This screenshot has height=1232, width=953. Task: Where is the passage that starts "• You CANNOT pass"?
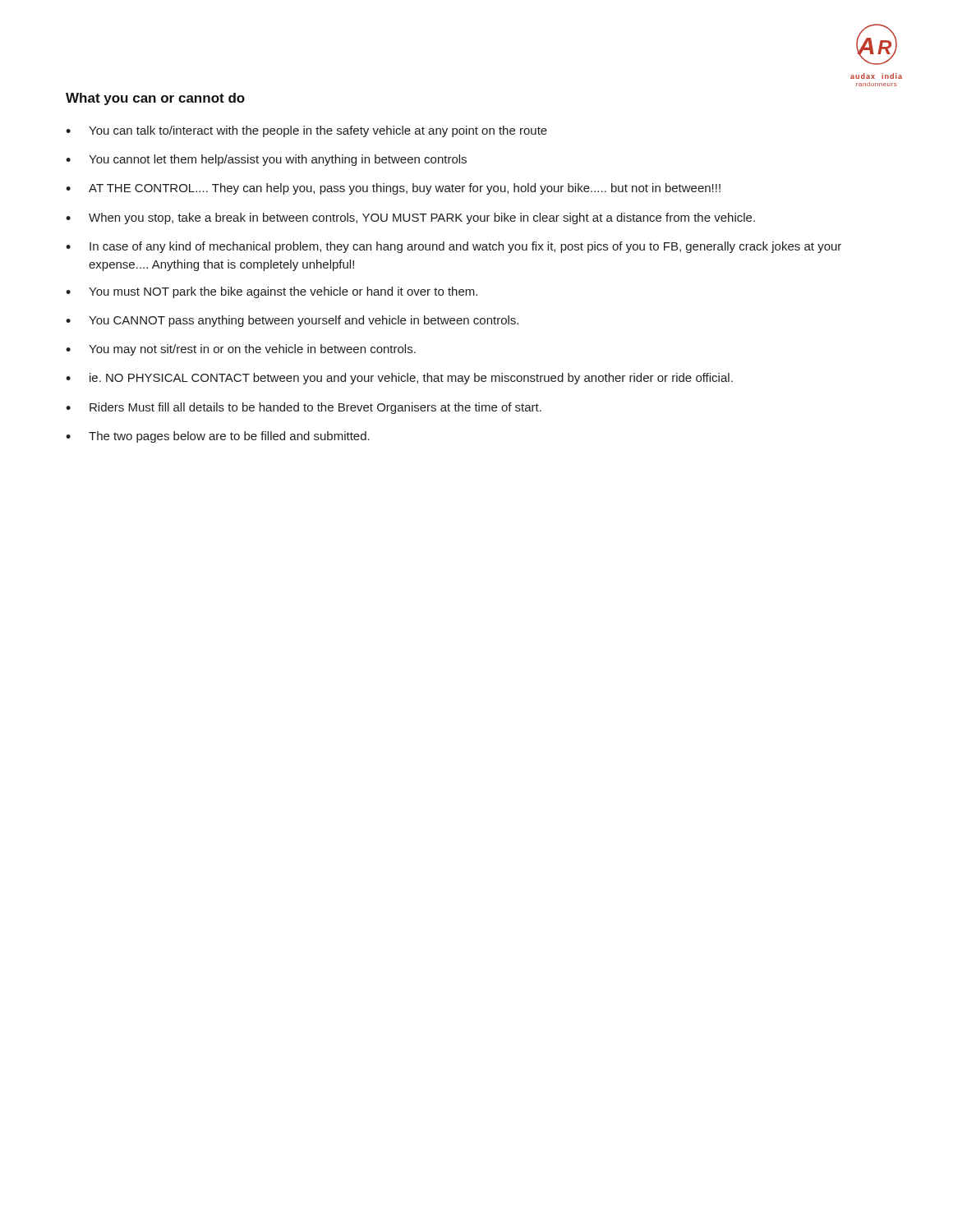(x=476, y=322)
